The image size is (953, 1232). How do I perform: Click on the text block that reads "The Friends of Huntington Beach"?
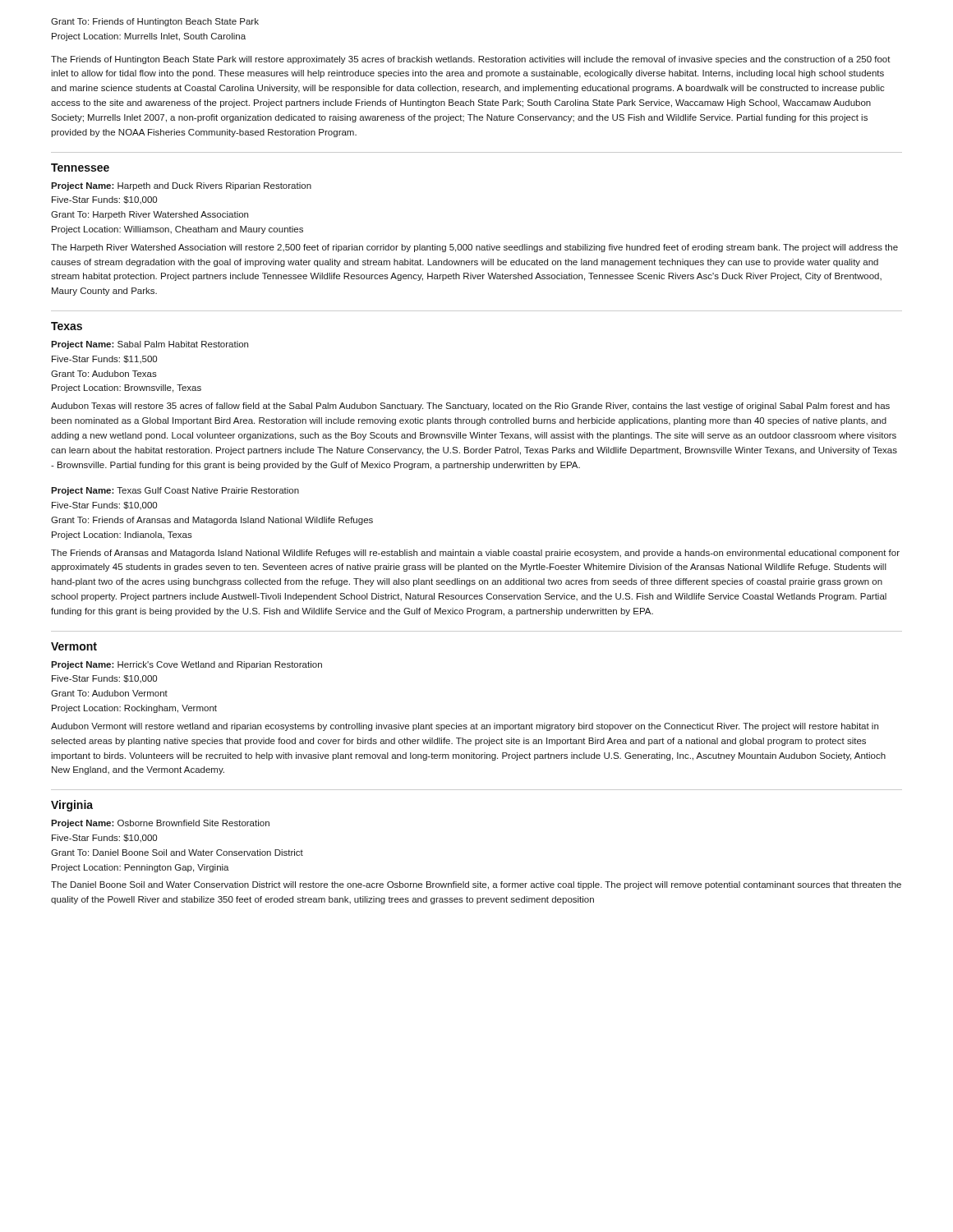tap(470, 95)
